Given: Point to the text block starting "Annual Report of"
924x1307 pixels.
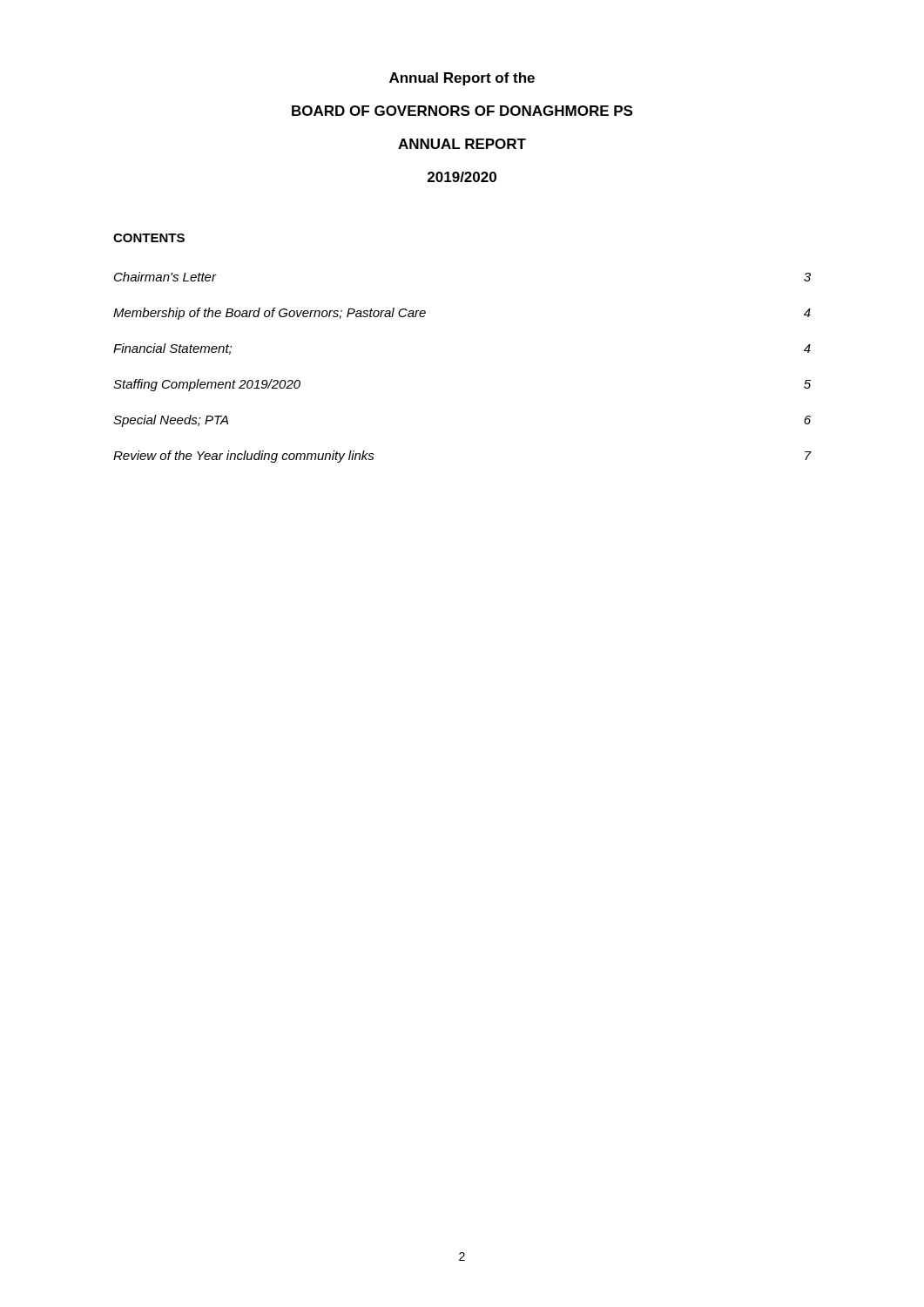Looking at the screenshot, I should 462,128.
